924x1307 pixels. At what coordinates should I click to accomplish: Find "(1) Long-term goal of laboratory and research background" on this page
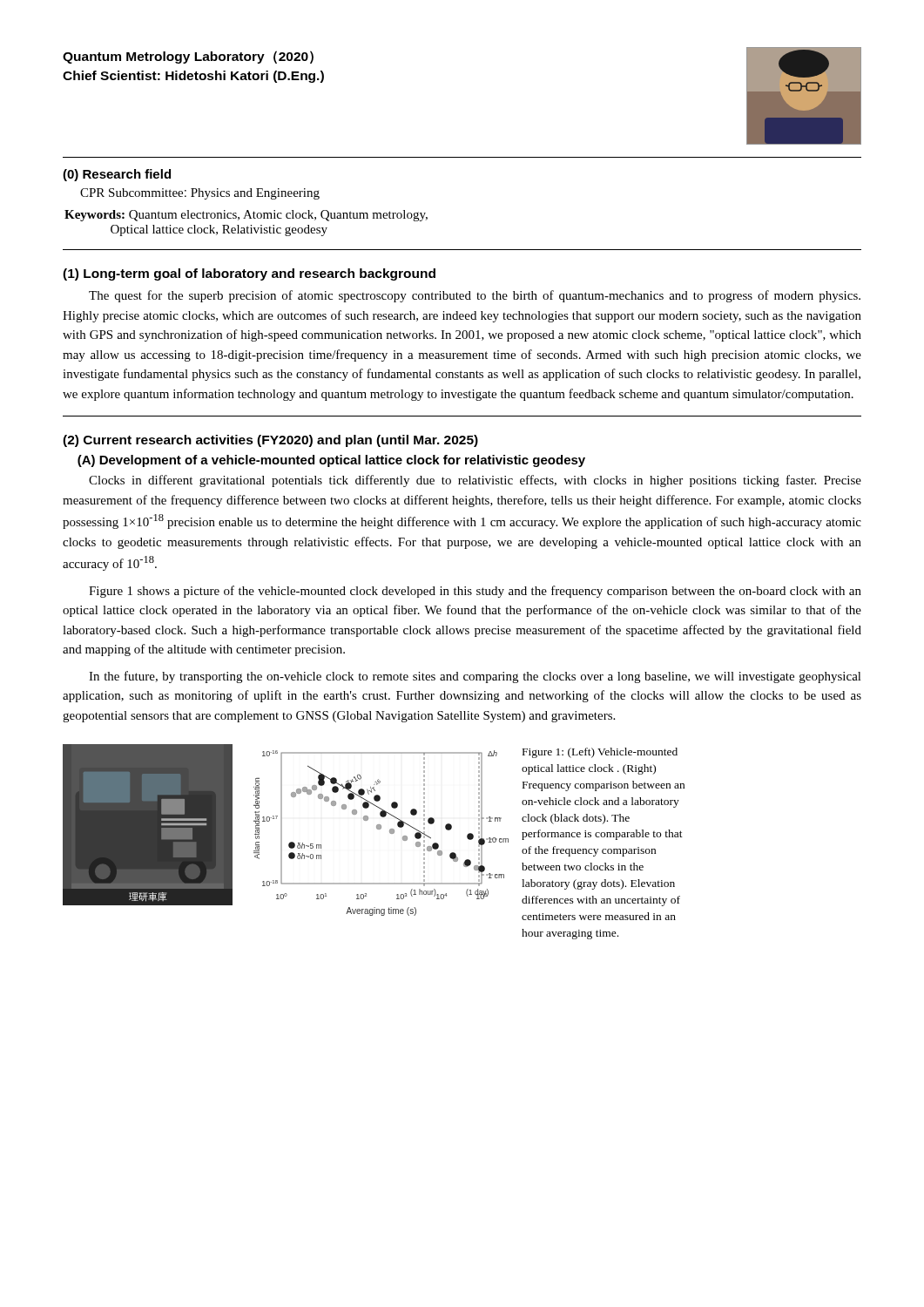(249, 273)
